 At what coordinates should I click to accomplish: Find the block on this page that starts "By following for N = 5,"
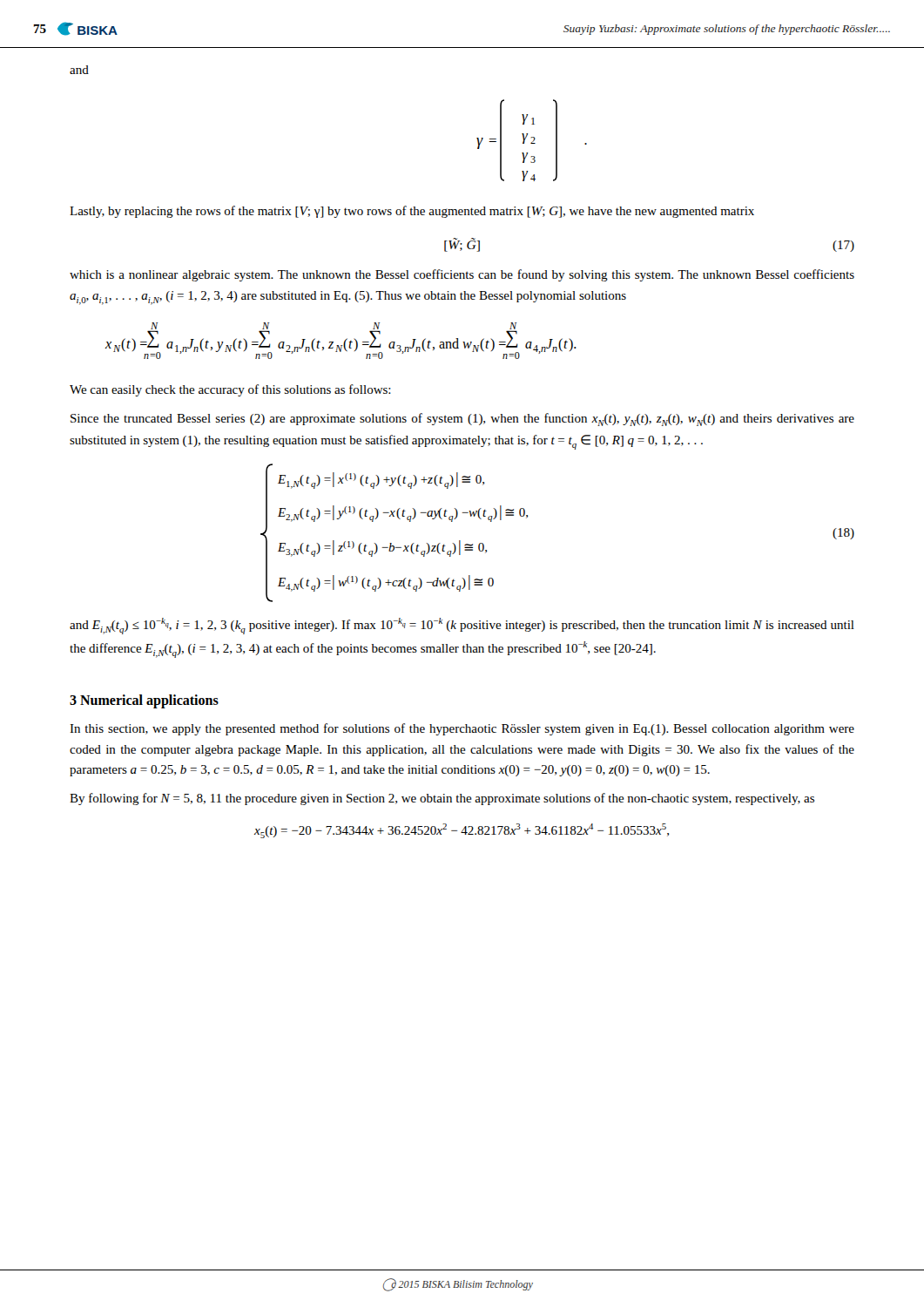click(x=442, y=798)
